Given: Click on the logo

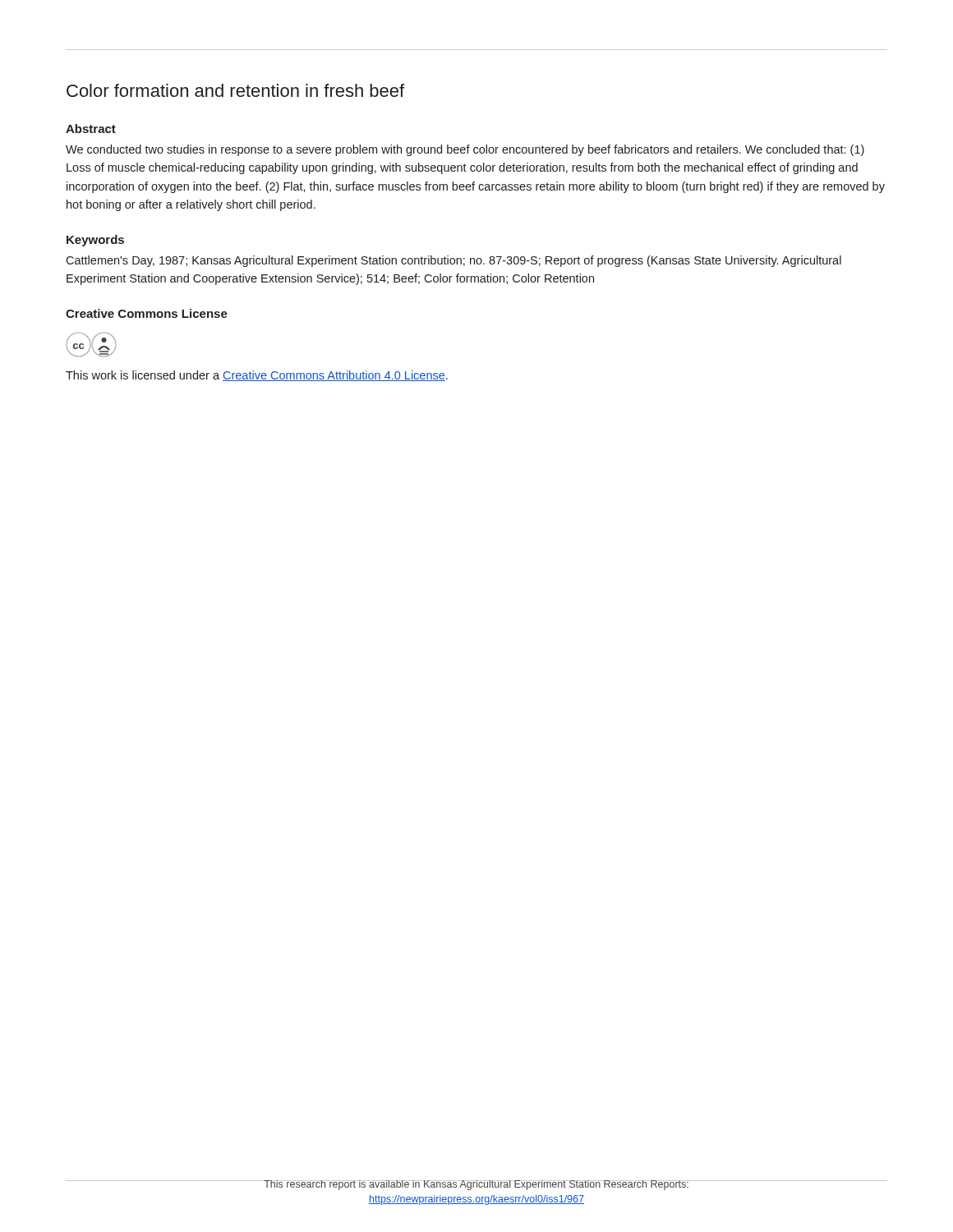Looking at the screenshot, I should click(x=102, y=344).
